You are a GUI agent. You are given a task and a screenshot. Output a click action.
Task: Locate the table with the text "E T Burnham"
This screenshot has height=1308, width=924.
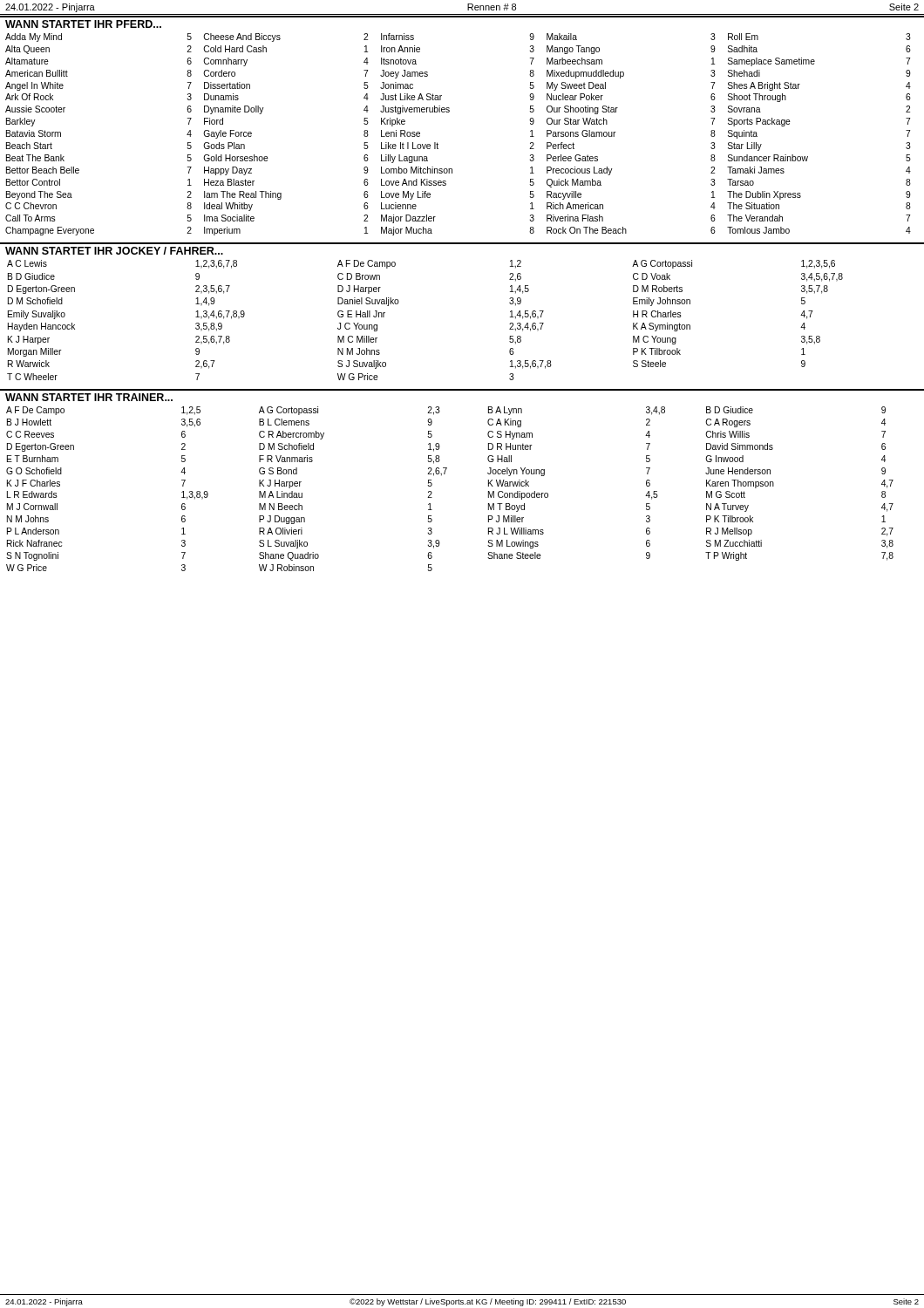click(462, 490)
